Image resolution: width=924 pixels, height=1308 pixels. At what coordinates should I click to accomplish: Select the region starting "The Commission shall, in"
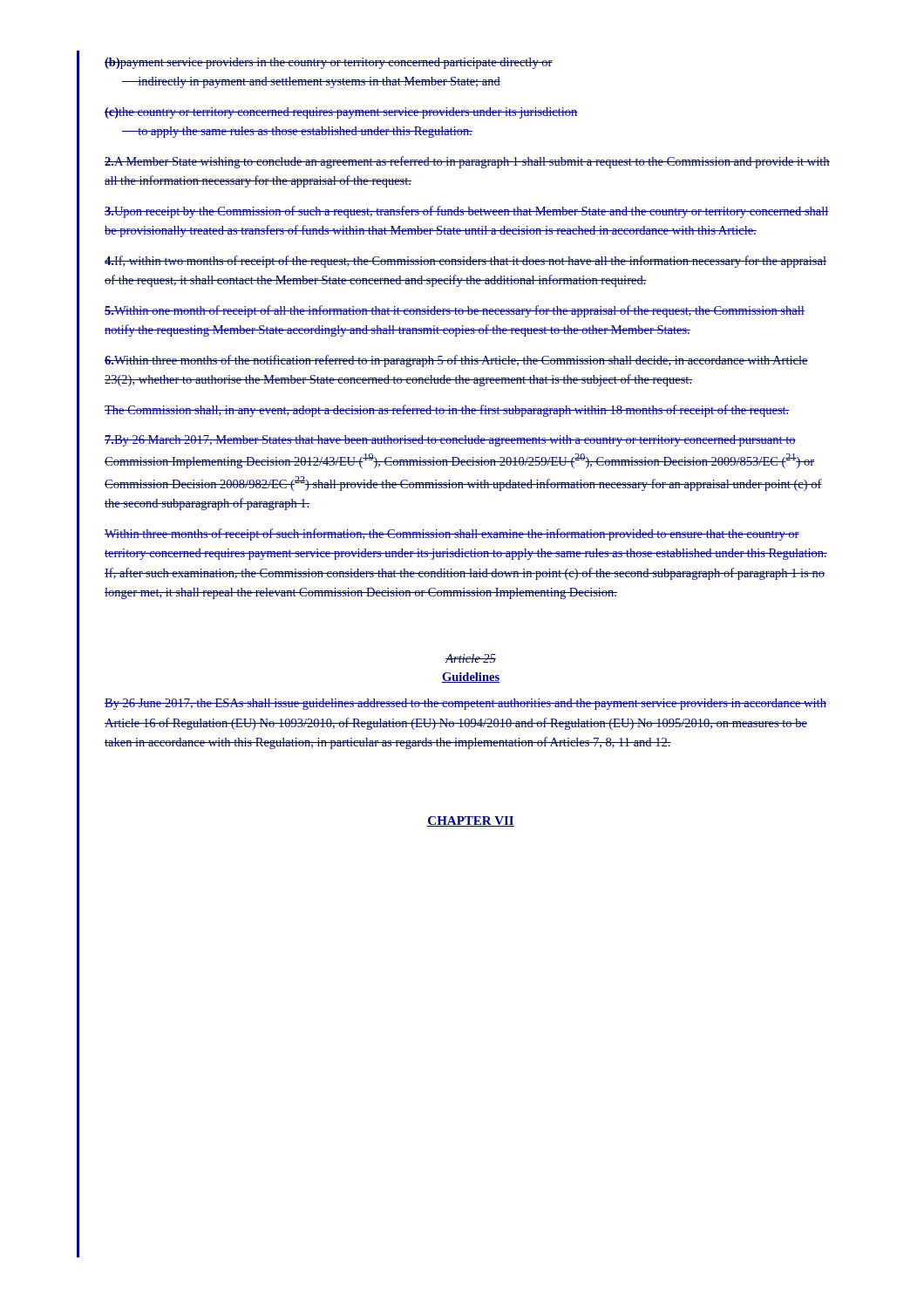447,409
